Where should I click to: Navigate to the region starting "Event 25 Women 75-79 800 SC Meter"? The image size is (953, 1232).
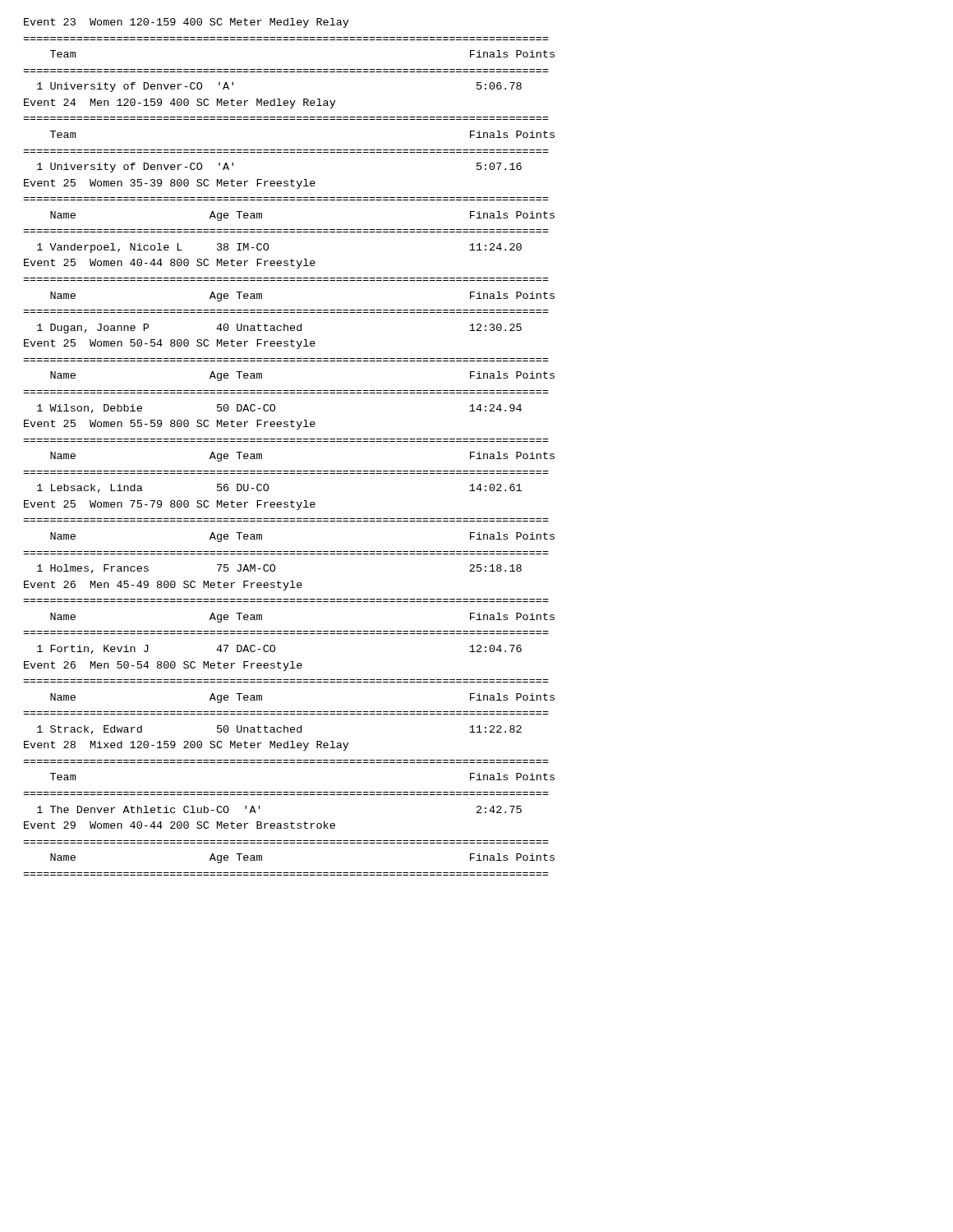click(169, 505)
